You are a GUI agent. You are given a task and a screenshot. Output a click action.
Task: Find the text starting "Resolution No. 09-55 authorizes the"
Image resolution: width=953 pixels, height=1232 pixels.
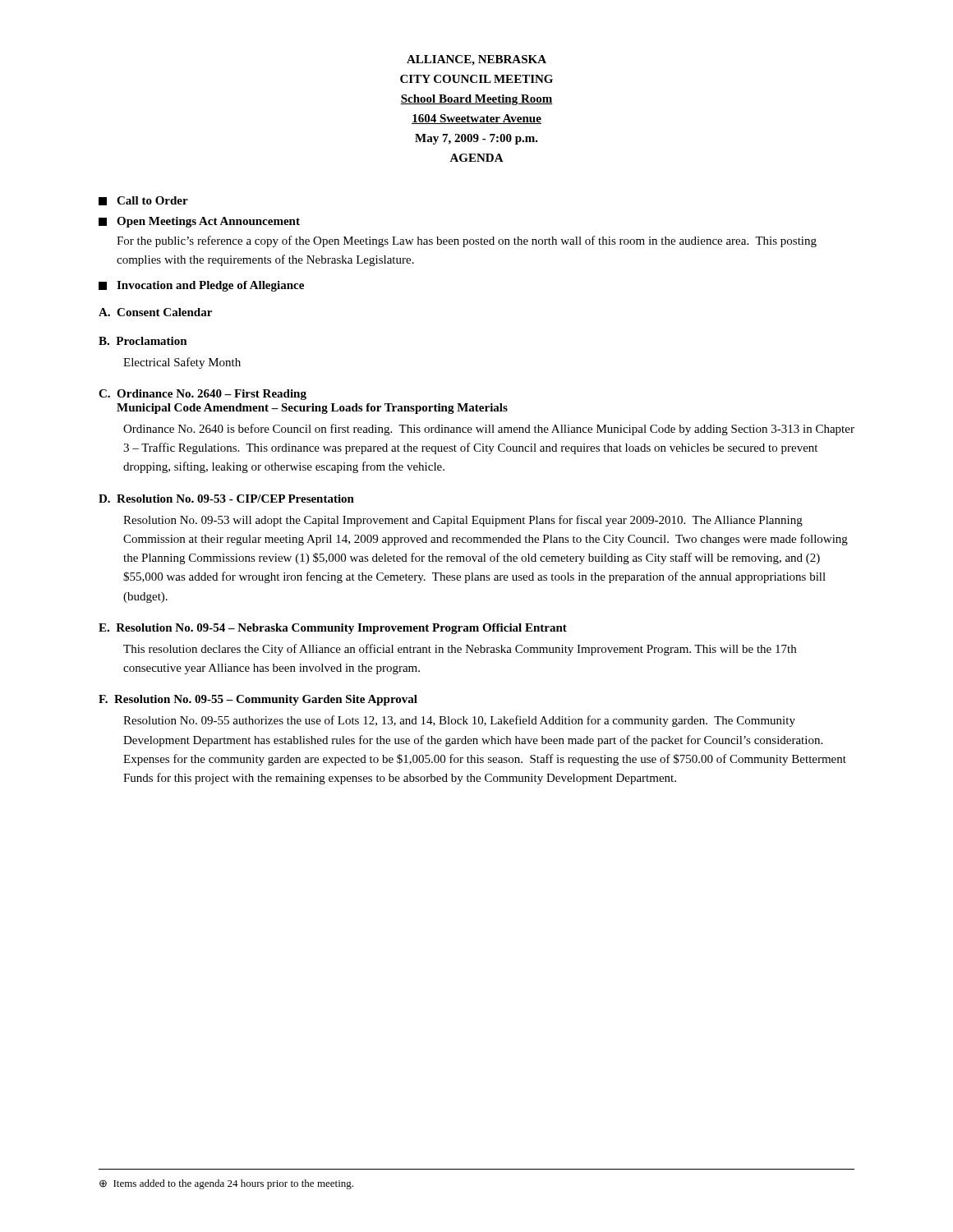(485, 749)
